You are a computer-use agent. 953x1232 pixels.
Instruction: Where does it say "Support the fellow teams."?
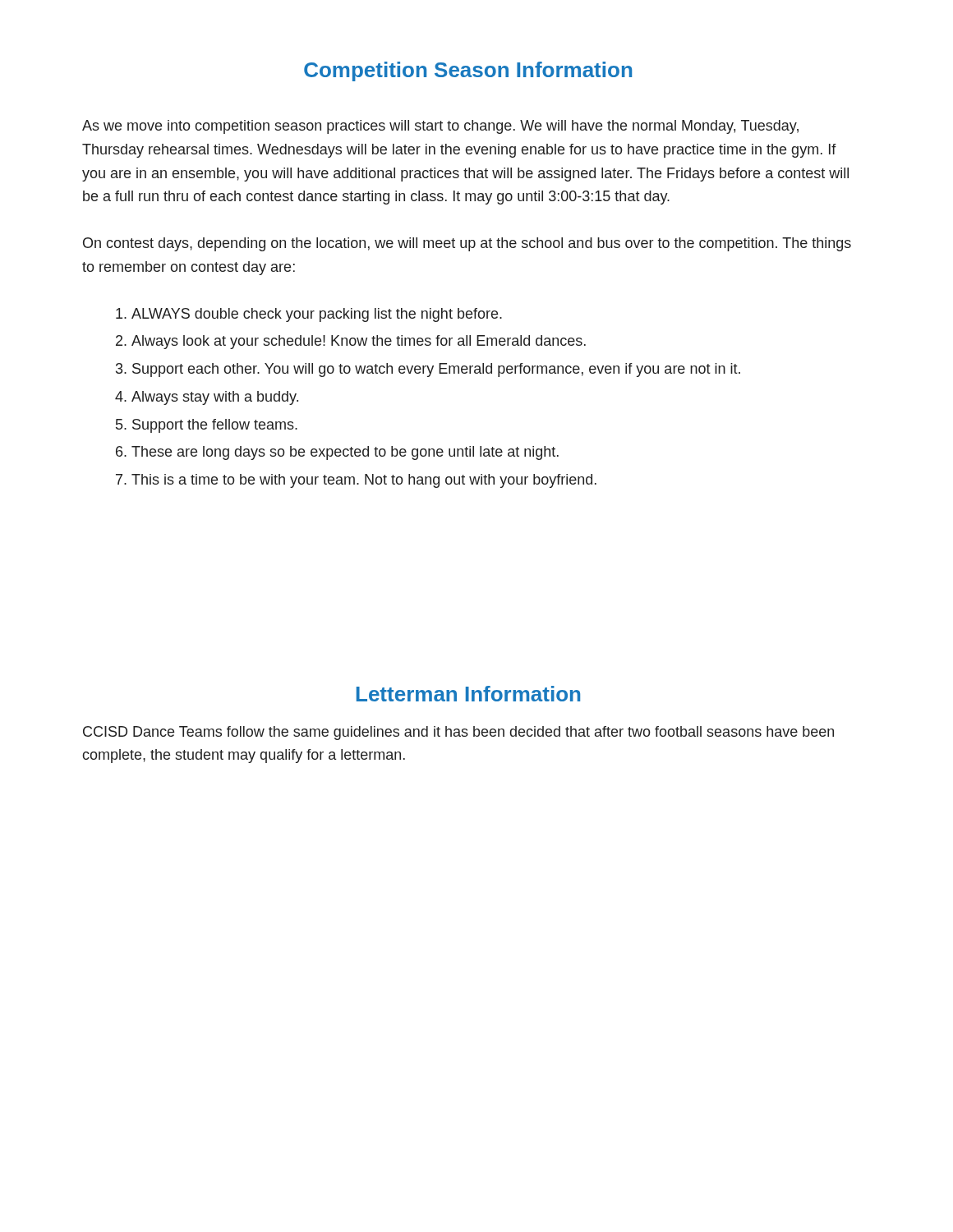(x=215, y=426)
